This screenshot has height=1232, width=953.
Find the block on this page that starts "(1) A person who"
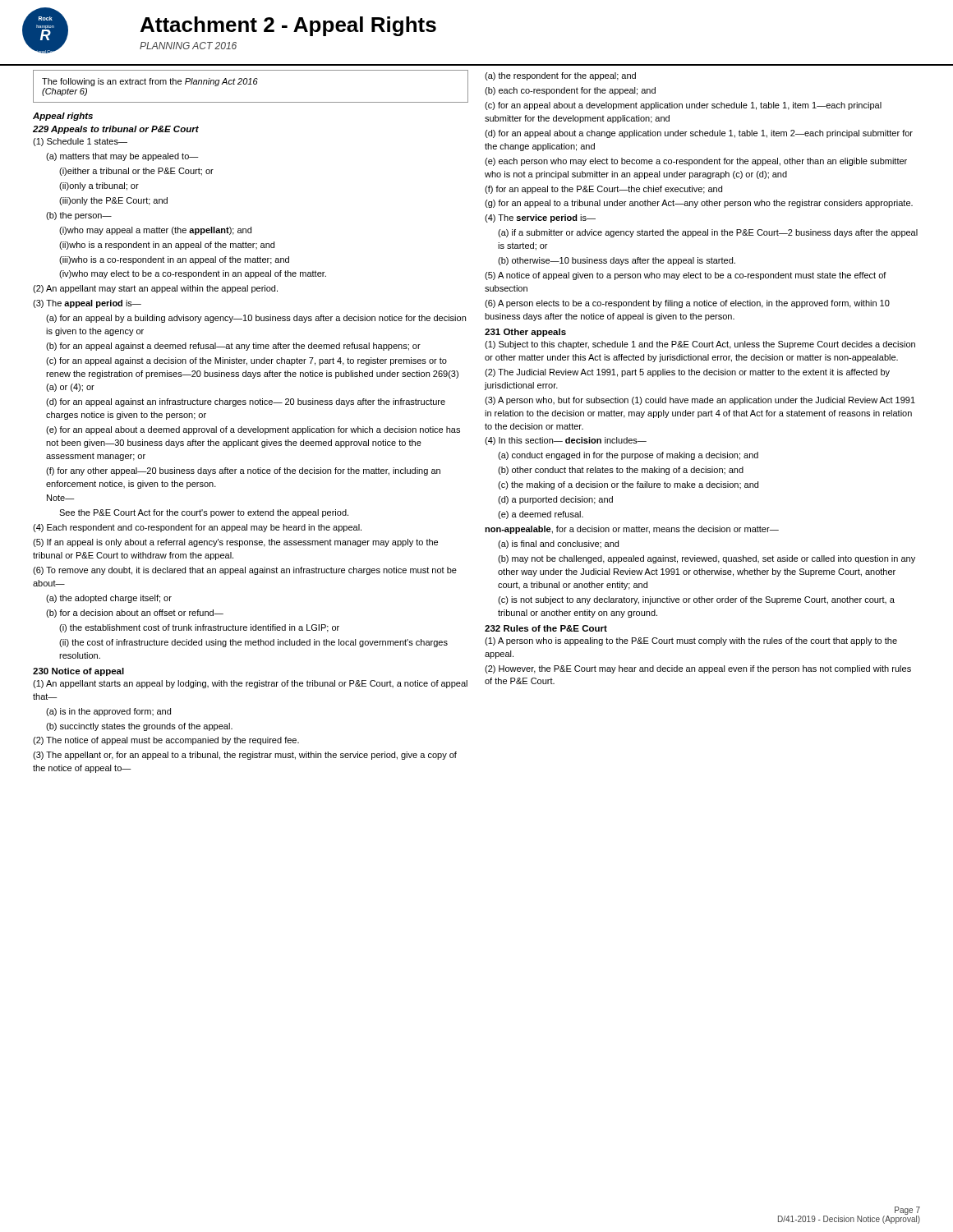coord(702,648)
